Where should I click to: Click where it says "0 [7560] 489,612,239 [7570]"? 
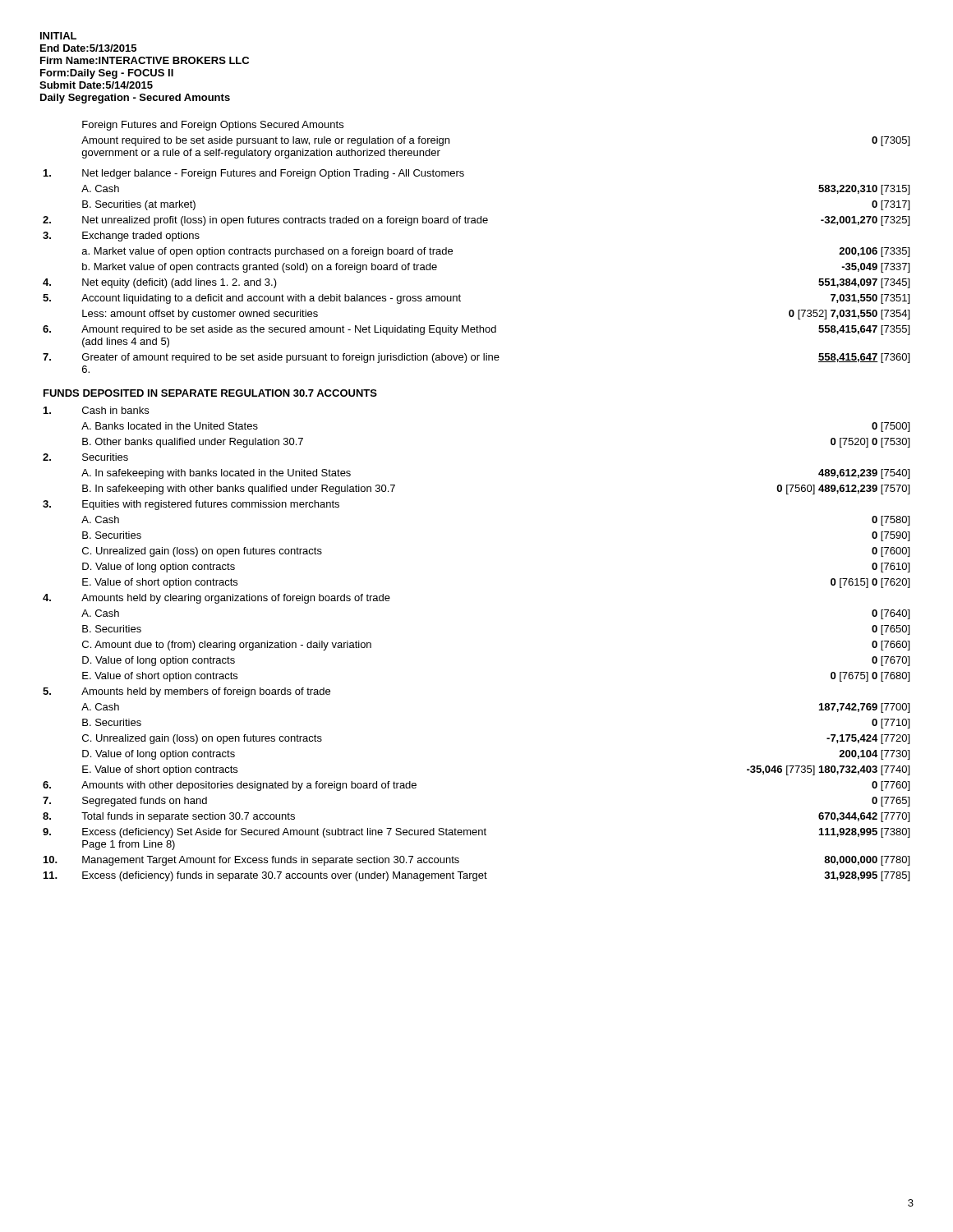click(843, 488)
